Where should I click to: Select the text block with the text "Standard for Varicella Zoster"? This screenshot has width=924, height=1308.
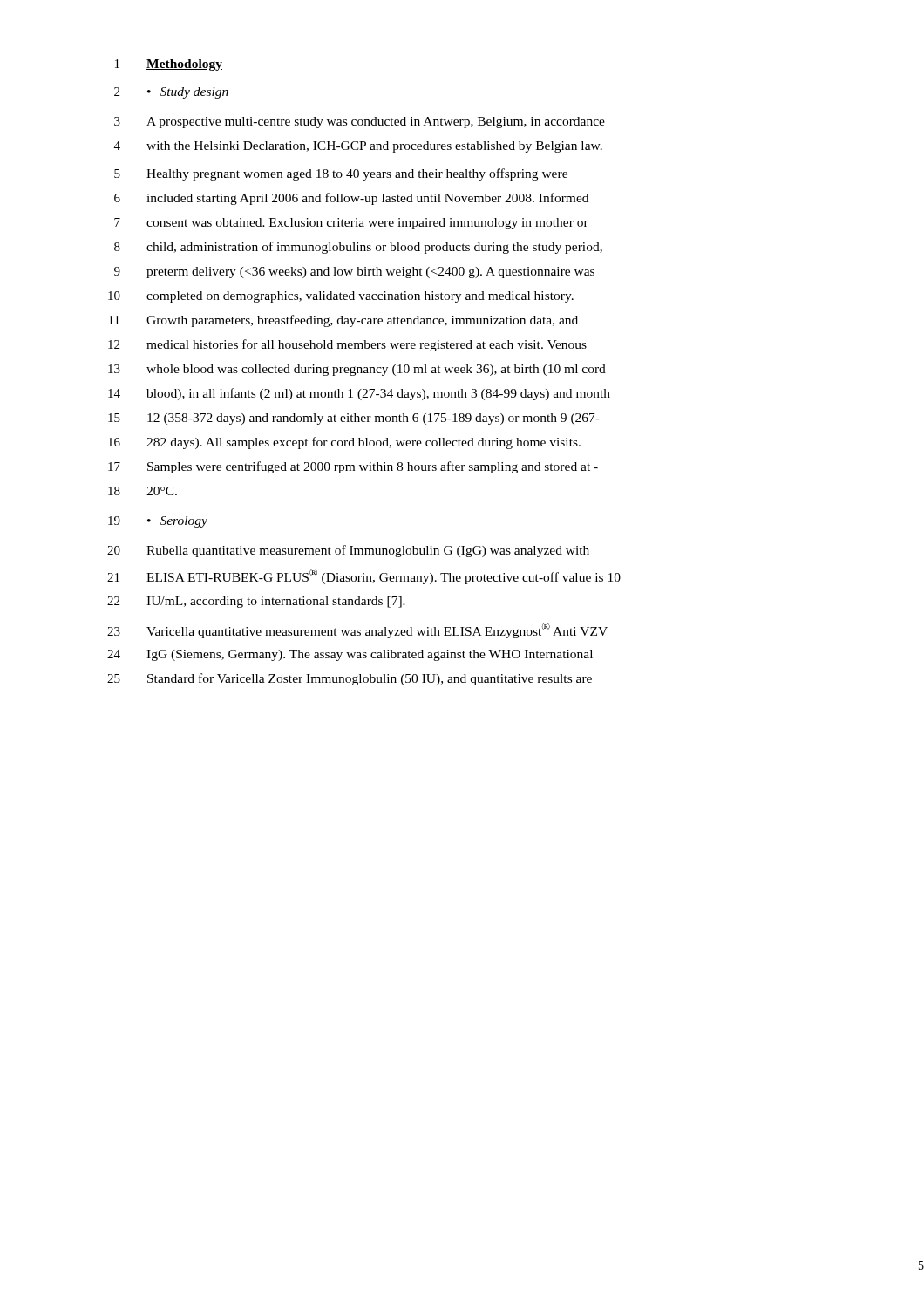369,678
